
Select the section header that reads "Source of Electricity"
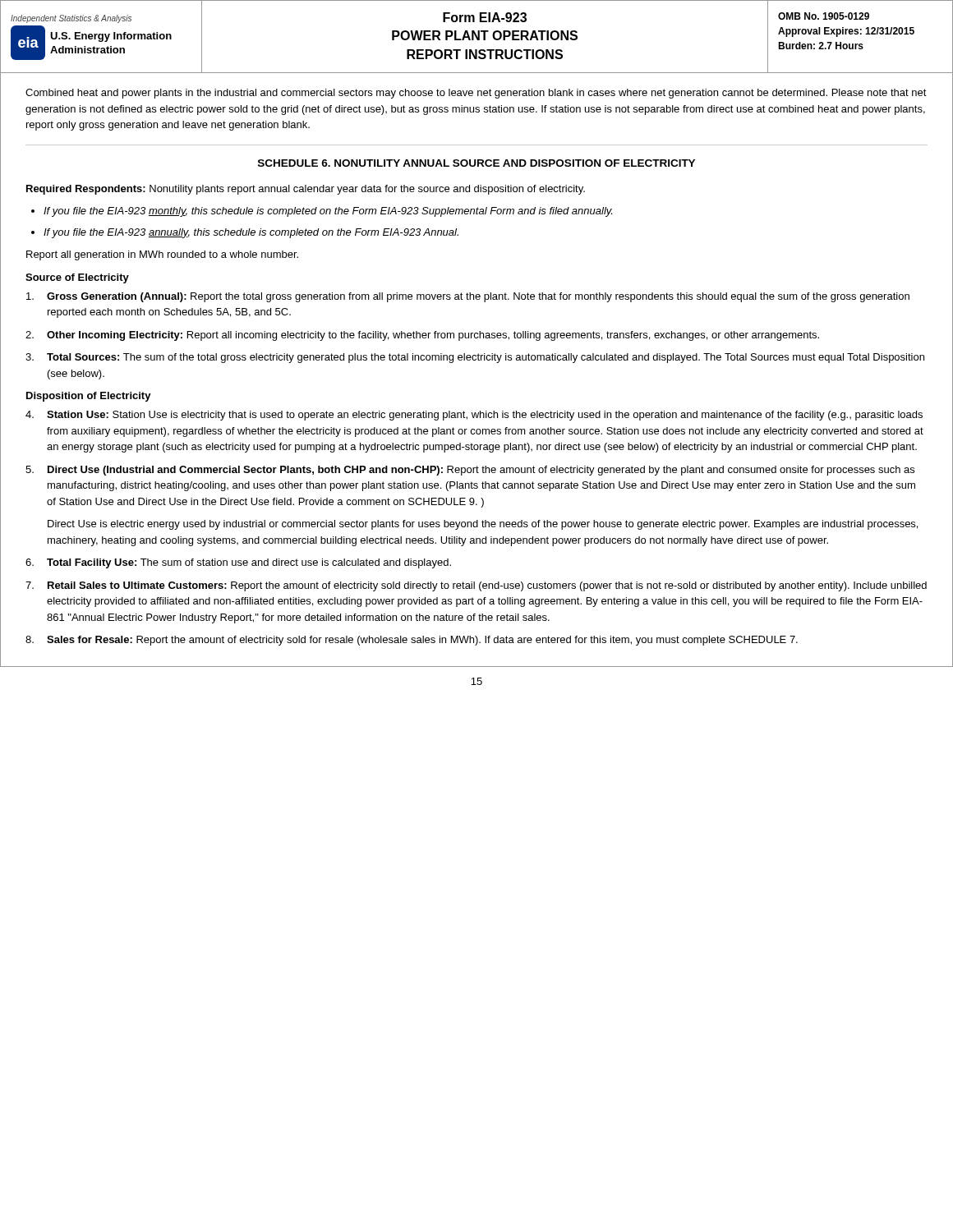point(77,277)
